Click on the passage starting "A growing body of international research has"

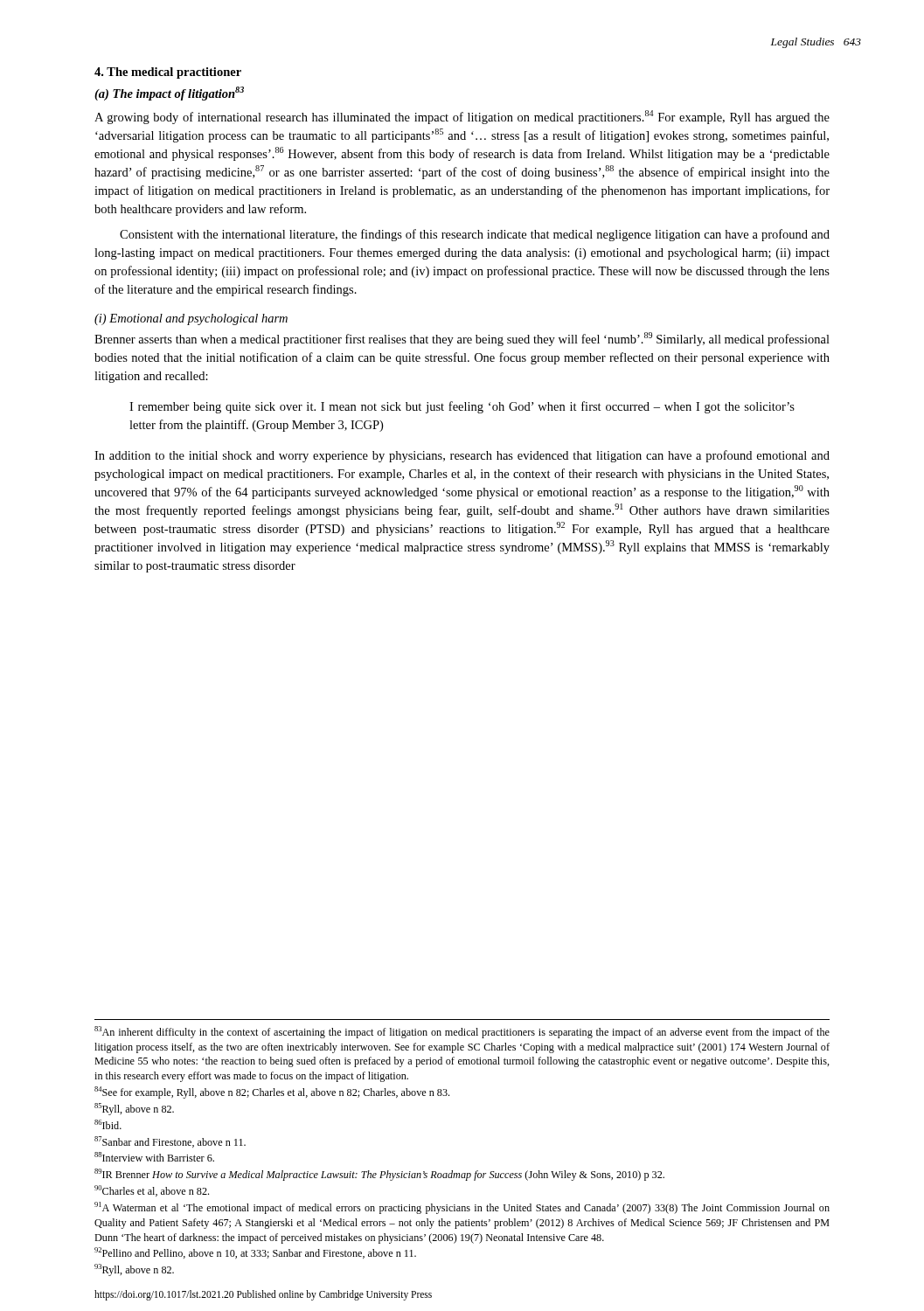click(462, 162)
